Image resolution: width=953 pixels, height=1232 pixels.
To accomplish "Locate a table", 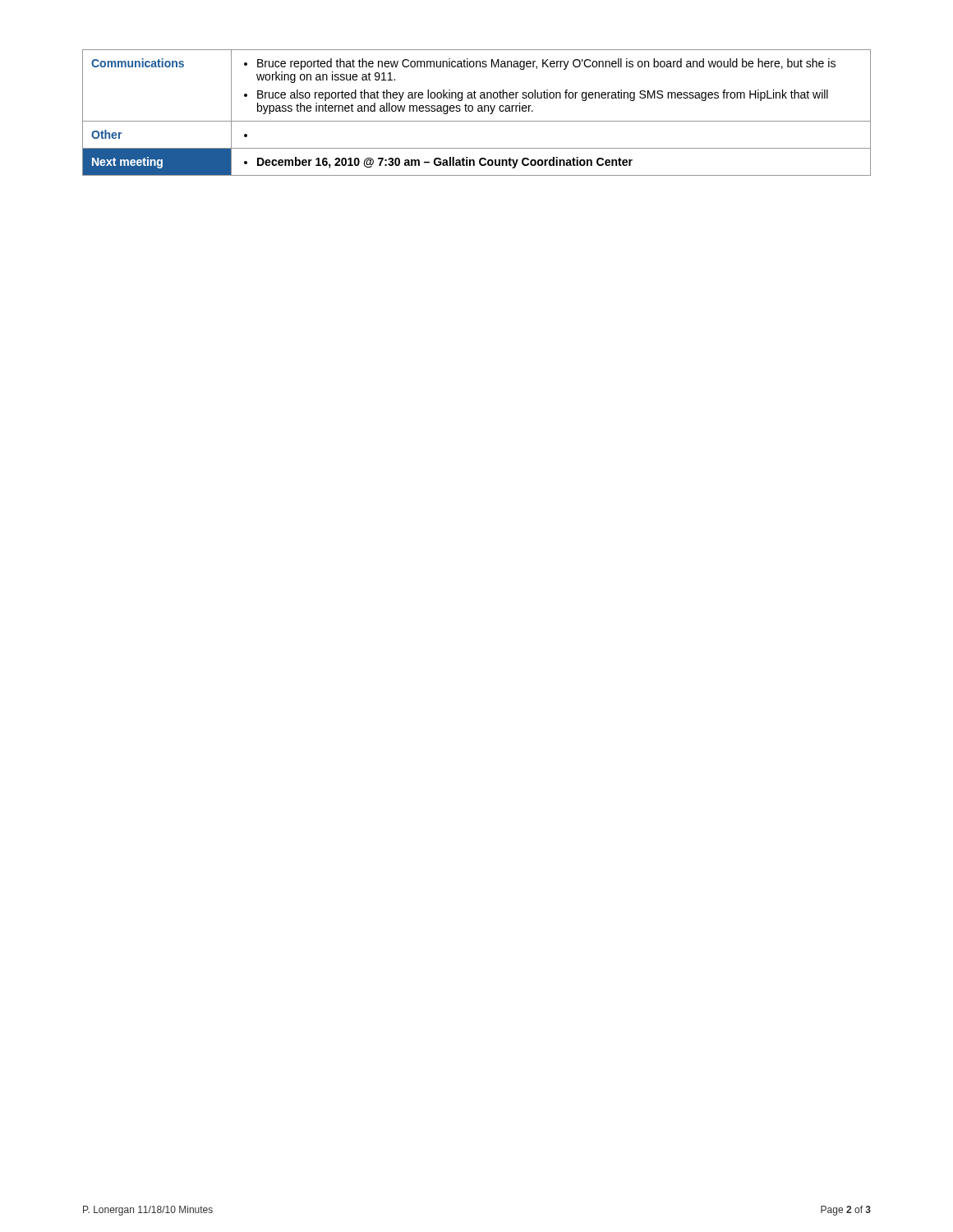I will pos(476,113).
